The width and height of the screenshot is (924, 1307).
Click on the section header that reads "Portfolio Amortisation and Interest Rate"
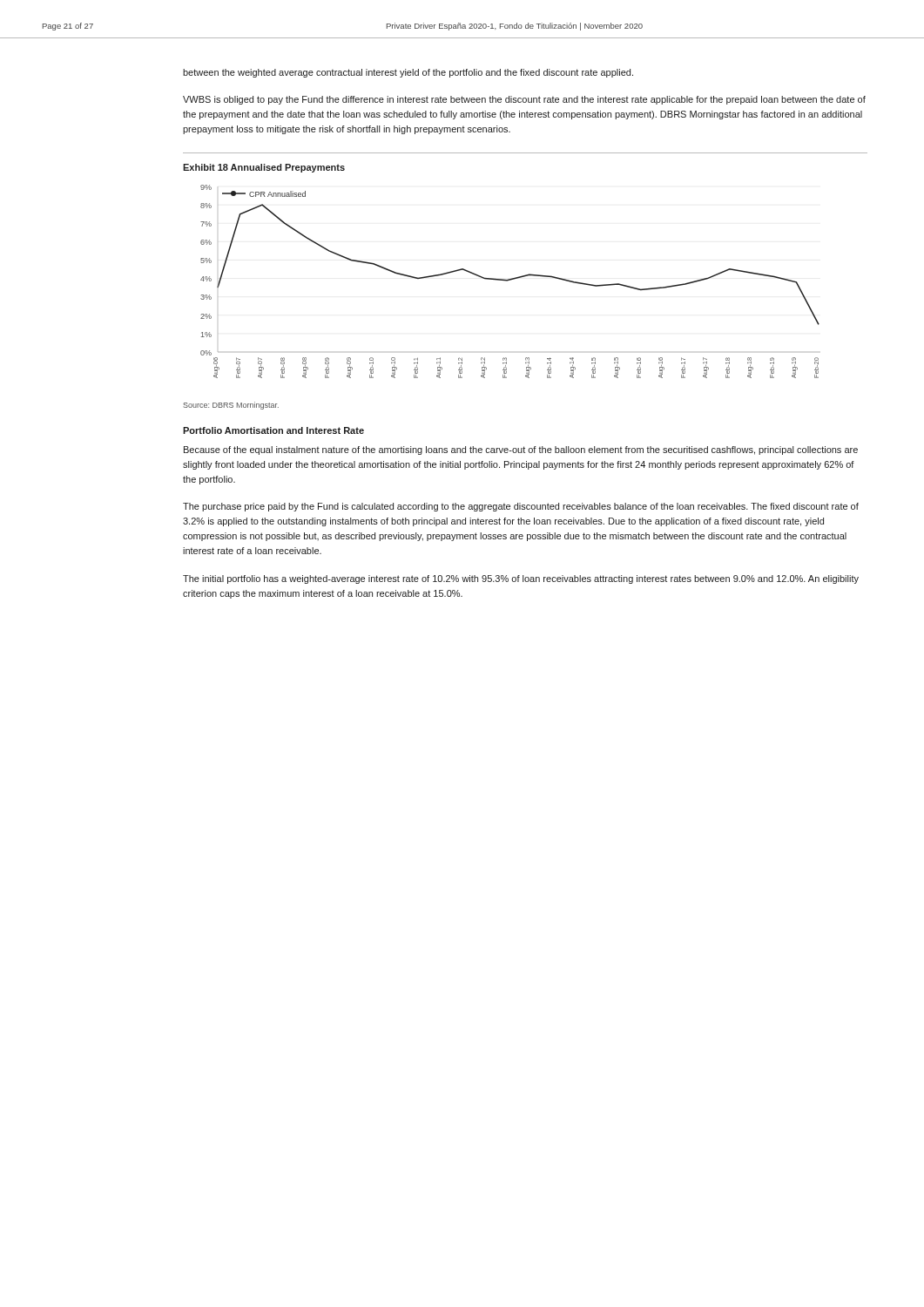click(x=273, y=431)
